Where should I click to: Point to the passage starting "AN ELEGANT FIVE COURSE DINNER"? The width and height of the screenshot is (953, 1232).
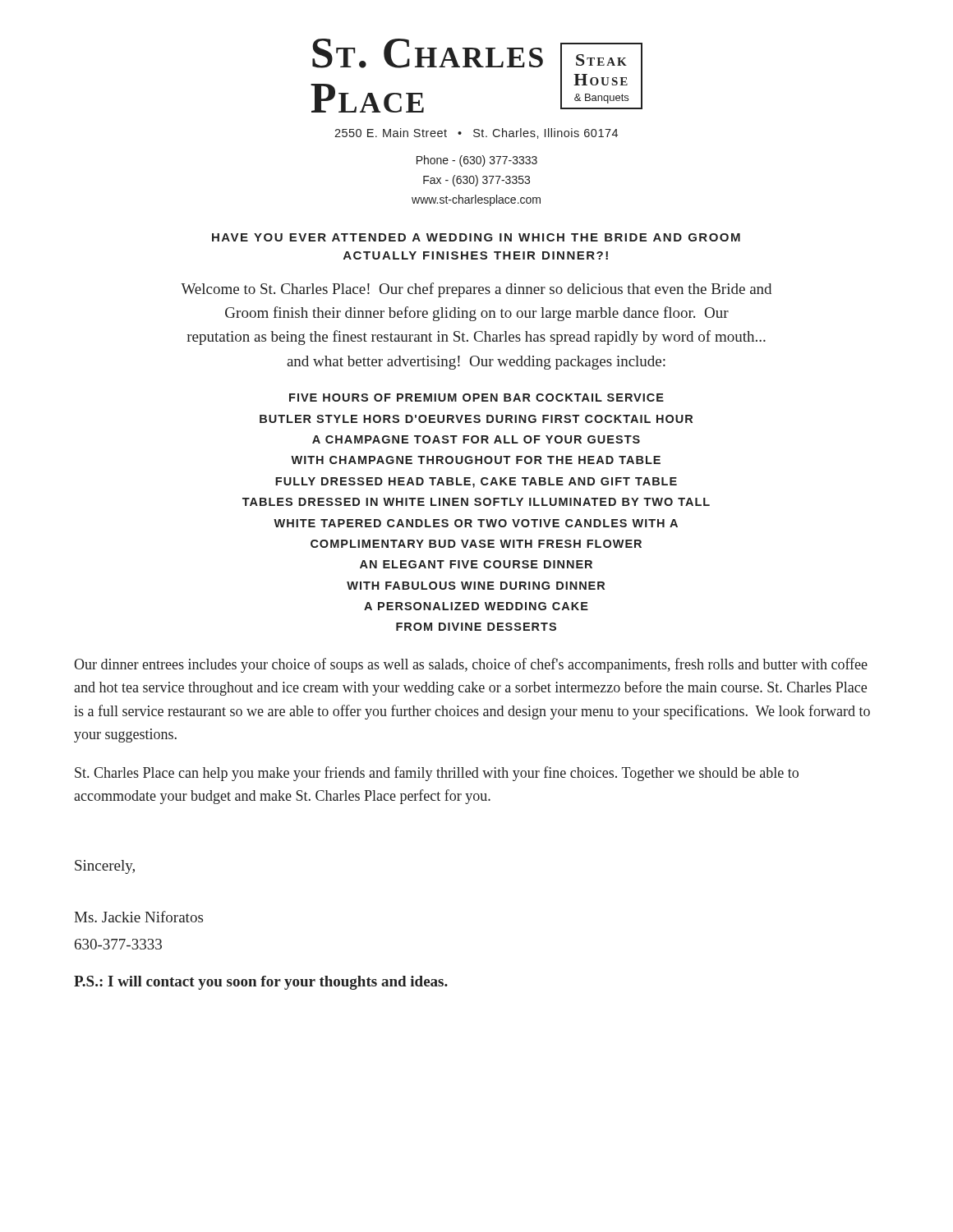coord(476,565)
